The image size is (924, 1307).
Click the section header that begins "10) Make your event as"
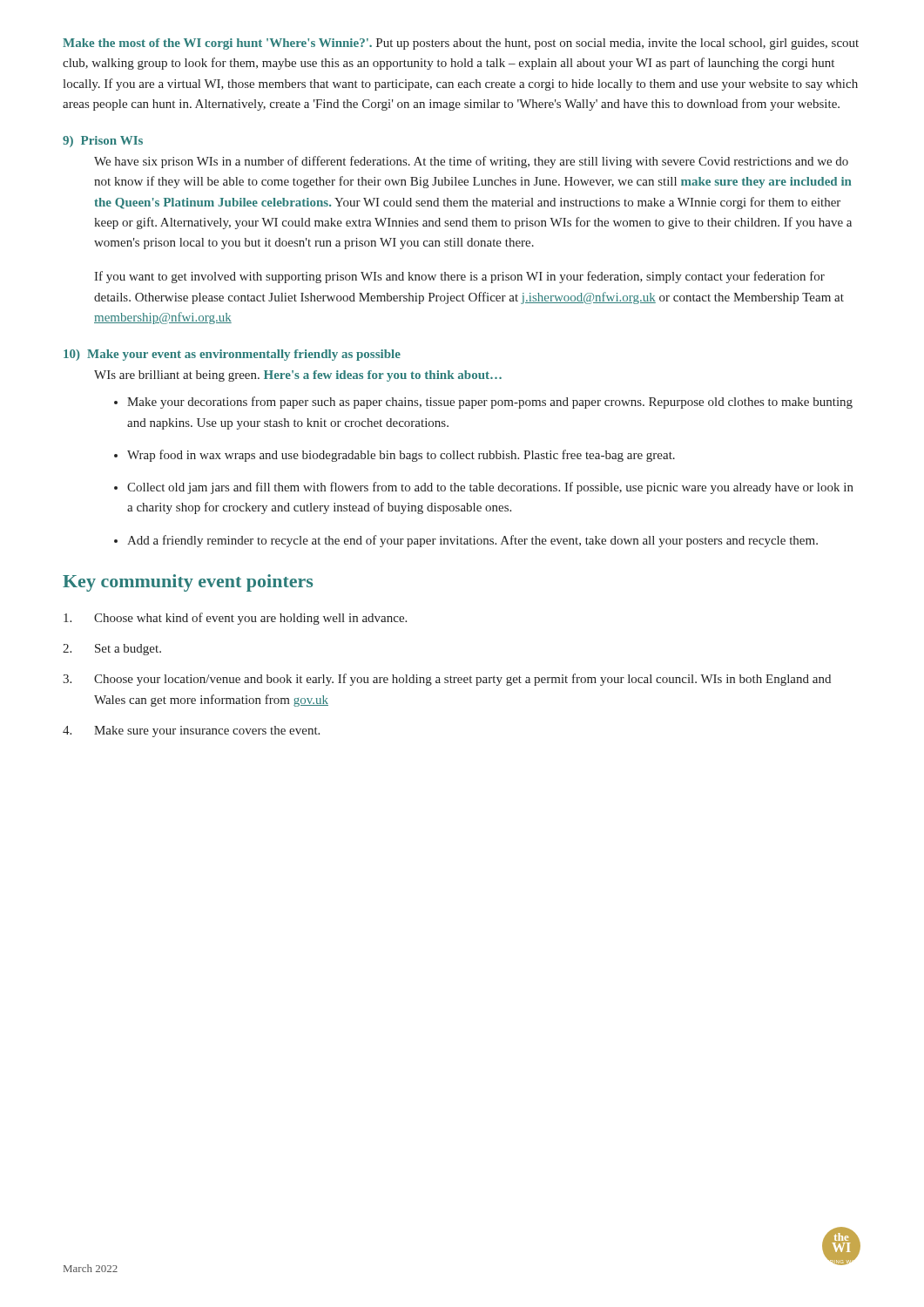[x=232, y=354]
